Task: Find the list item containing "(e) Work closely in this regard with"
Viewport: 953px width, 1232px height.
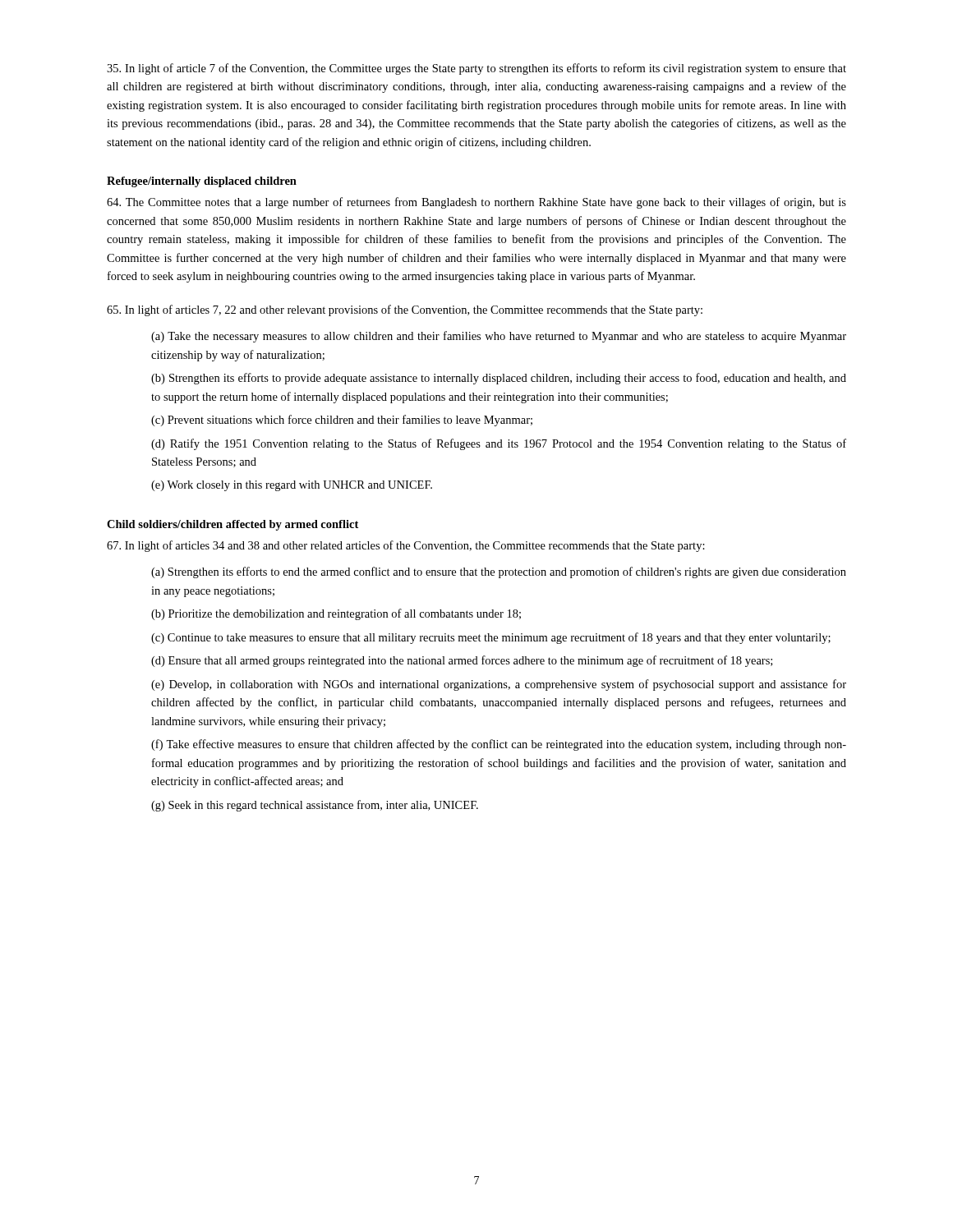Action: (292, 485)
